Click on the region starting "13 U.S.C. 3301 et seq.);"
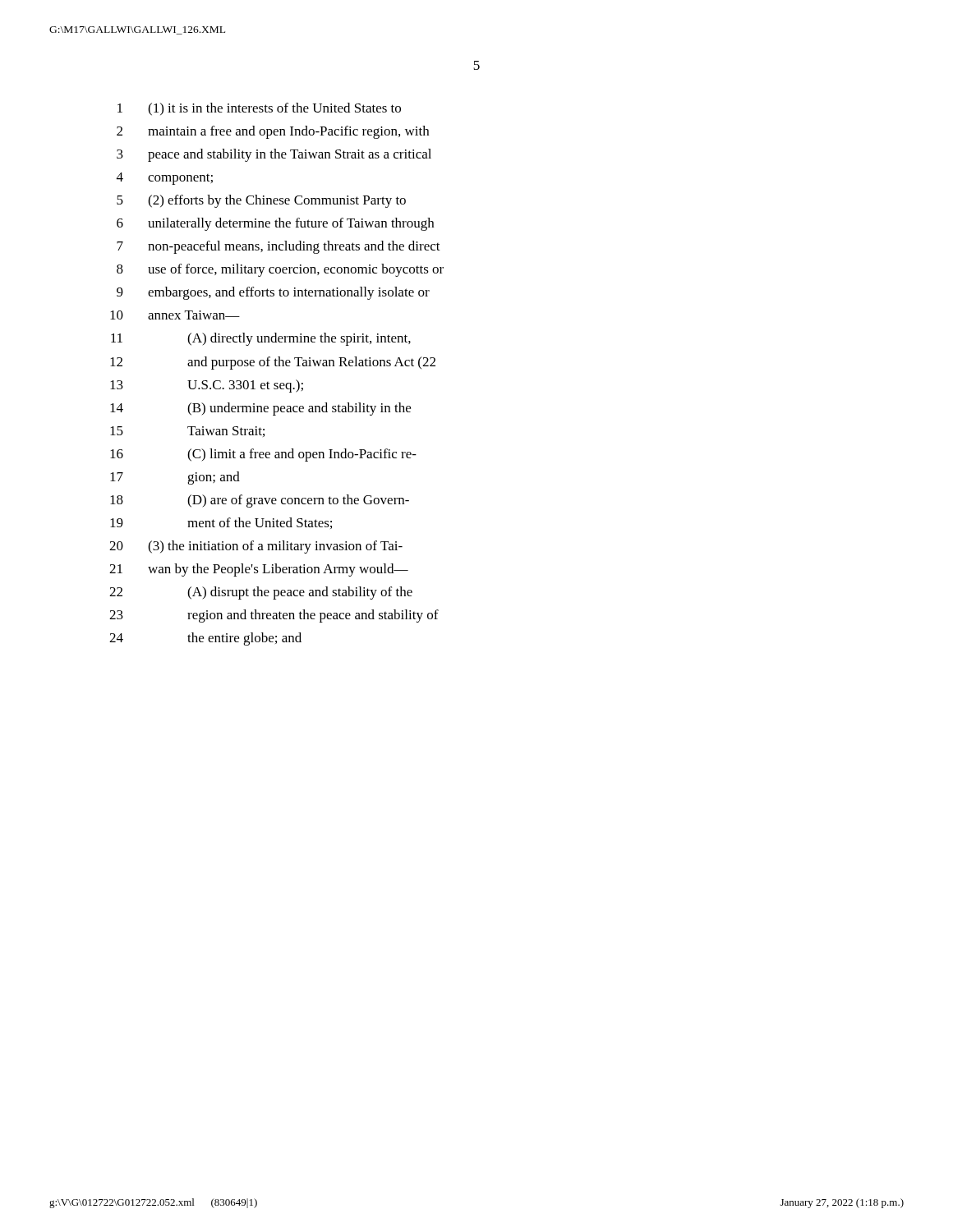 click(x=207, y=386)
